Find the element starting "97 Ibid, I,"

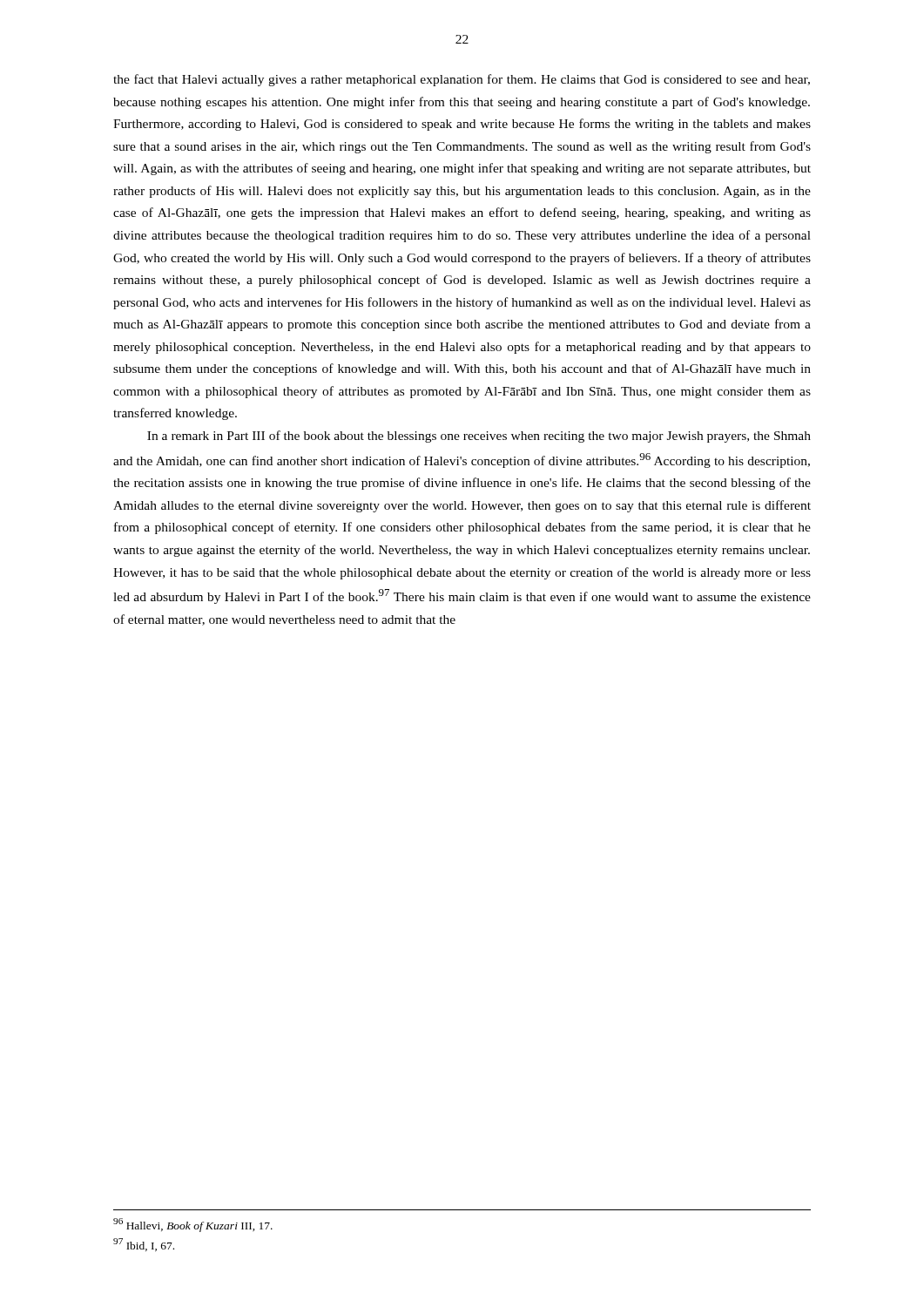[x=144, y=1245]
